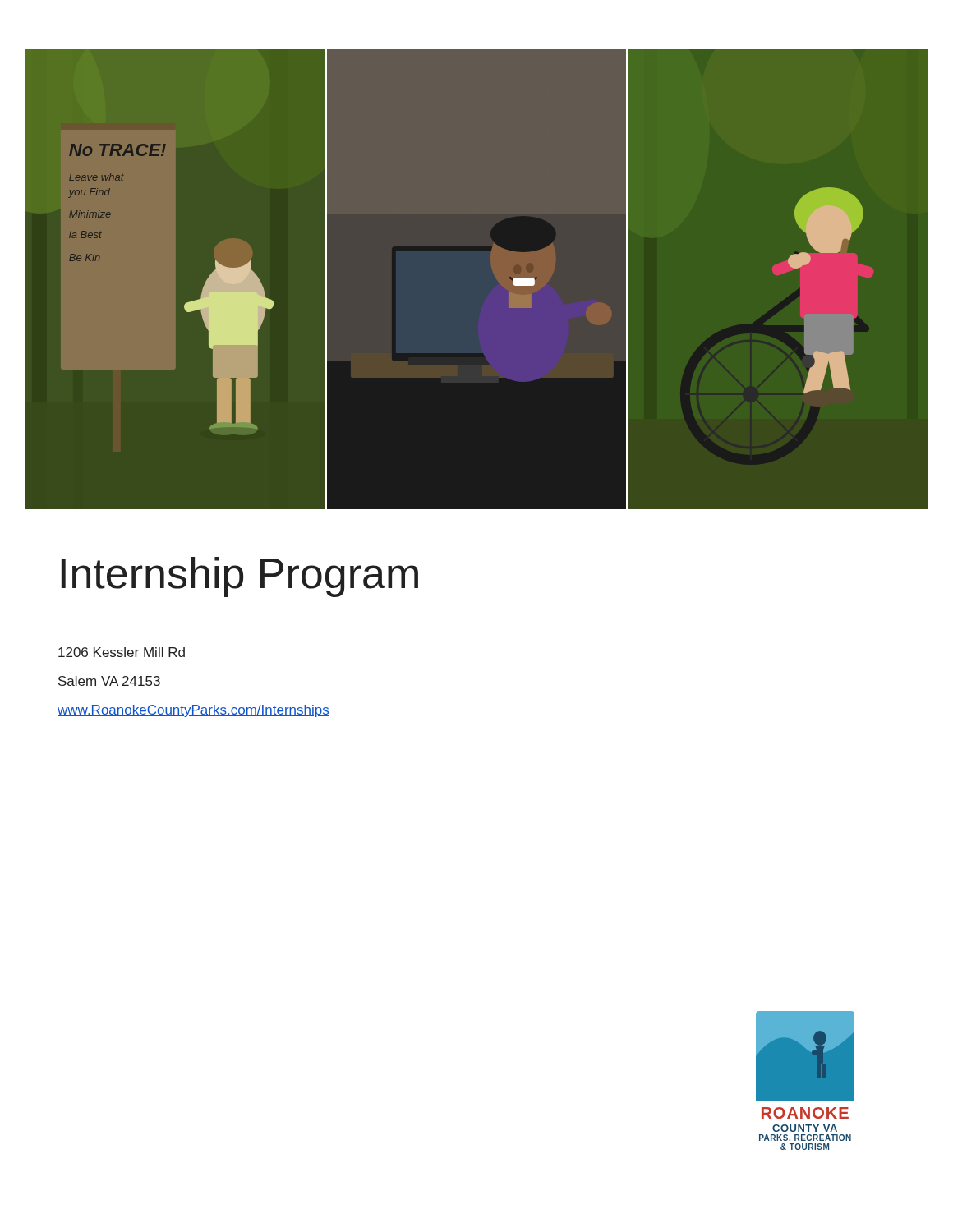Find "Internship Program" on this page
This screenshot has height=1232, width=953.
pyautogui.click(x=239, y=574)
